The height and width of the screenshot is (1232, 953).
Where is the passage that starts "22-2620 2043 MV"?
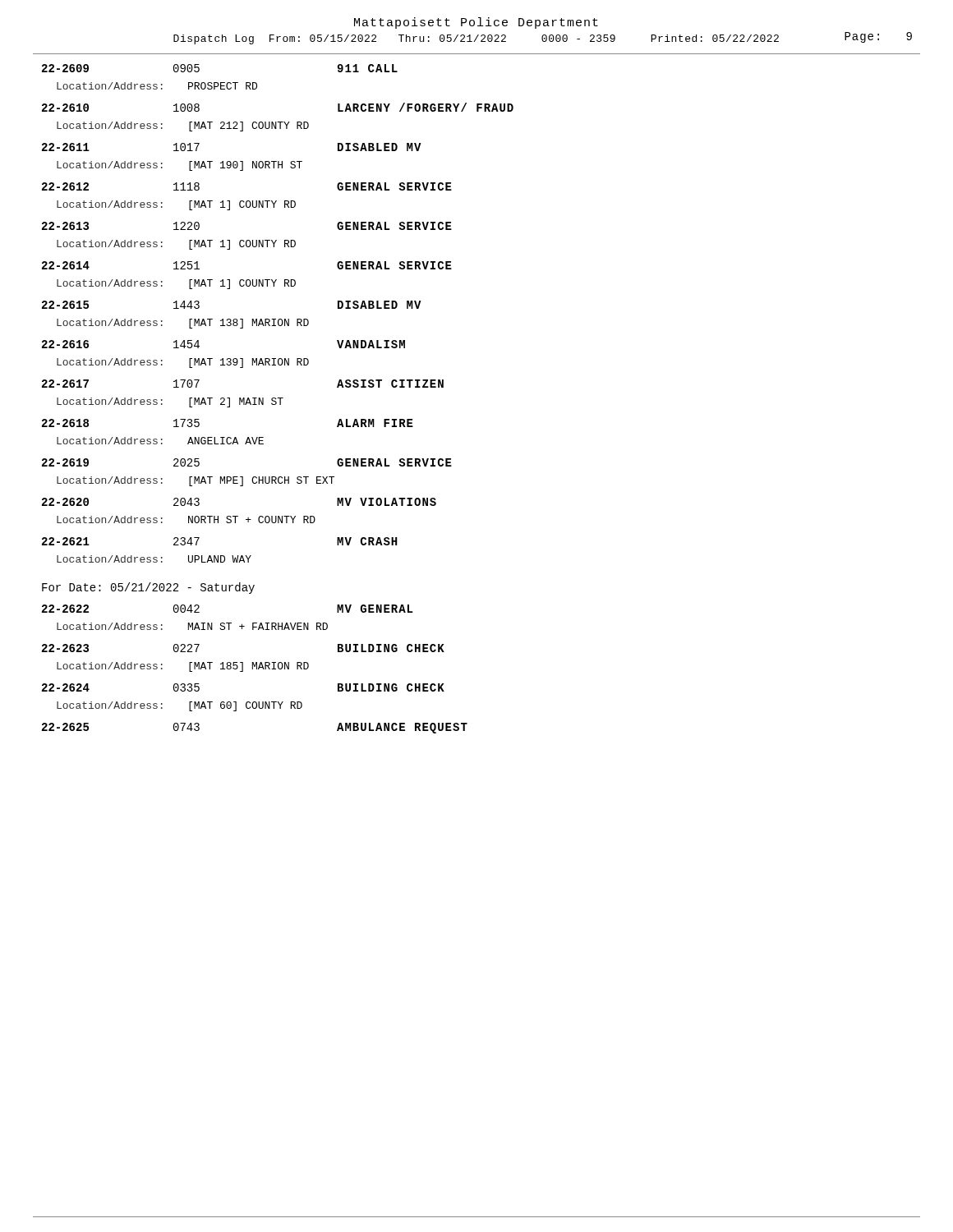(x=65, y=501)
